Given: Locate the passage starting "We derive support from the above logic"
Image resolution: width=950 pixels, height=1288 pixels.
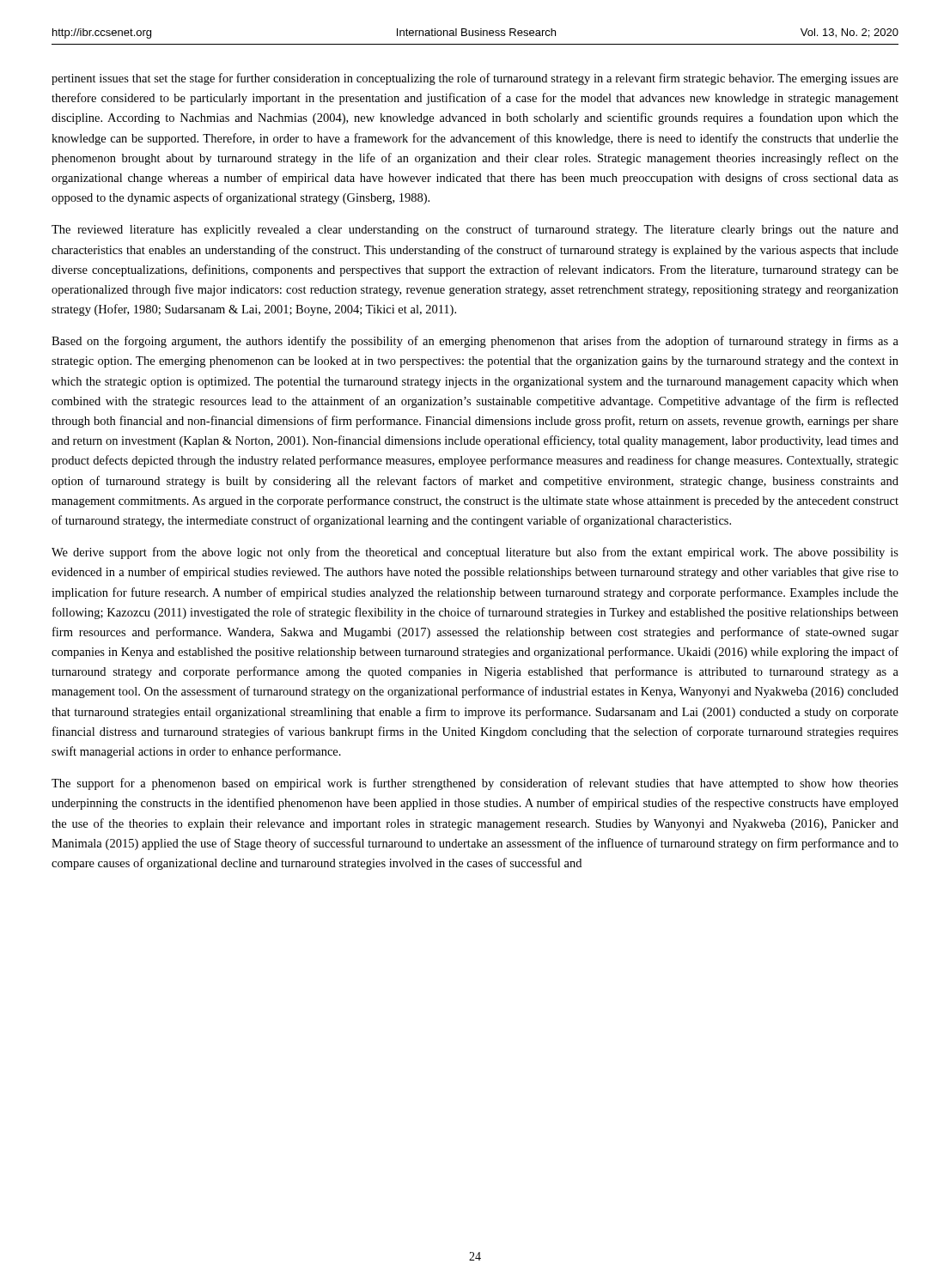Looking at the screenshot, I should (x=475, y=652).
